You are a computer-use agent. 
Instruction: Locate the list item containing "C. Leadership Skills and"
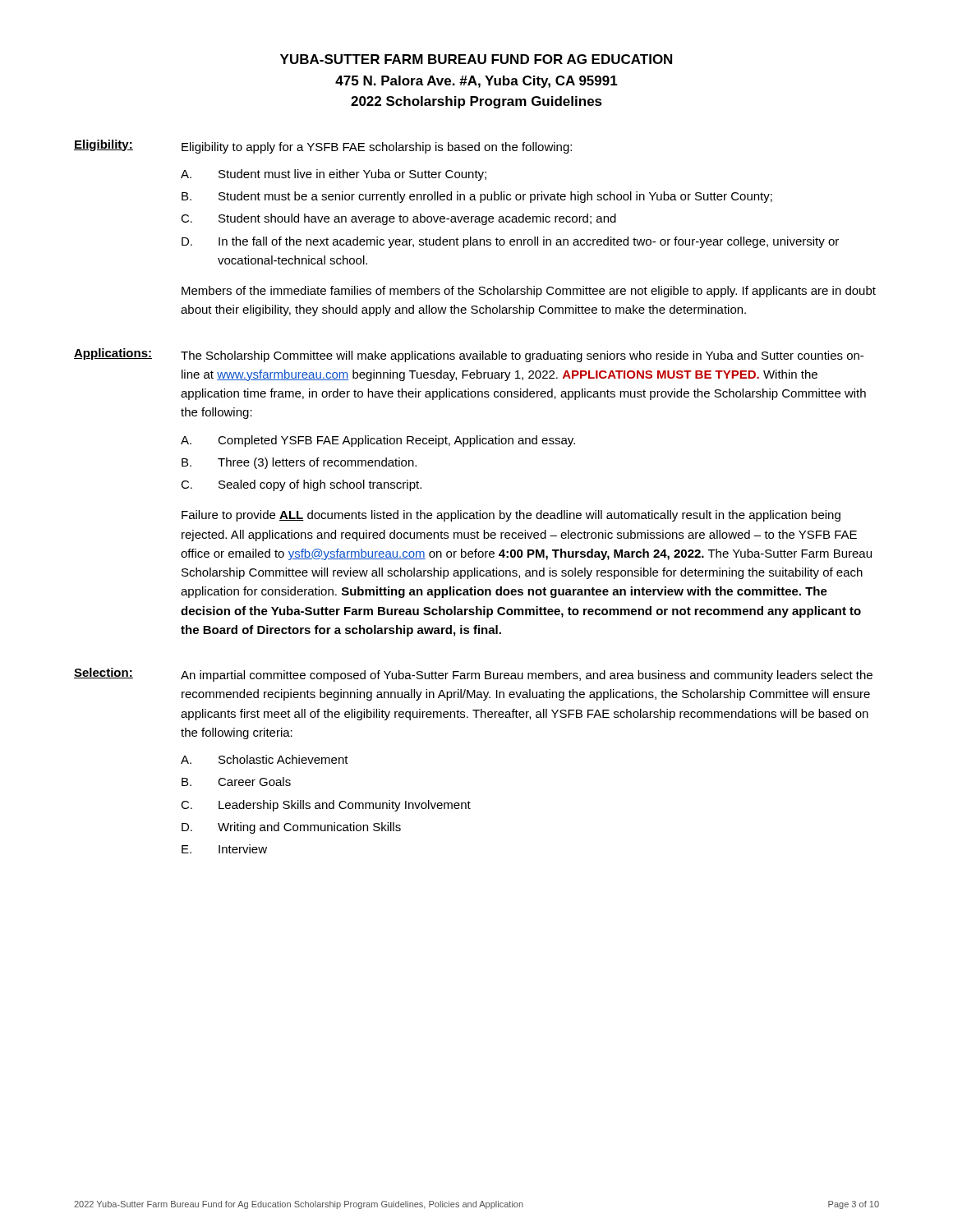coord(326,806)
